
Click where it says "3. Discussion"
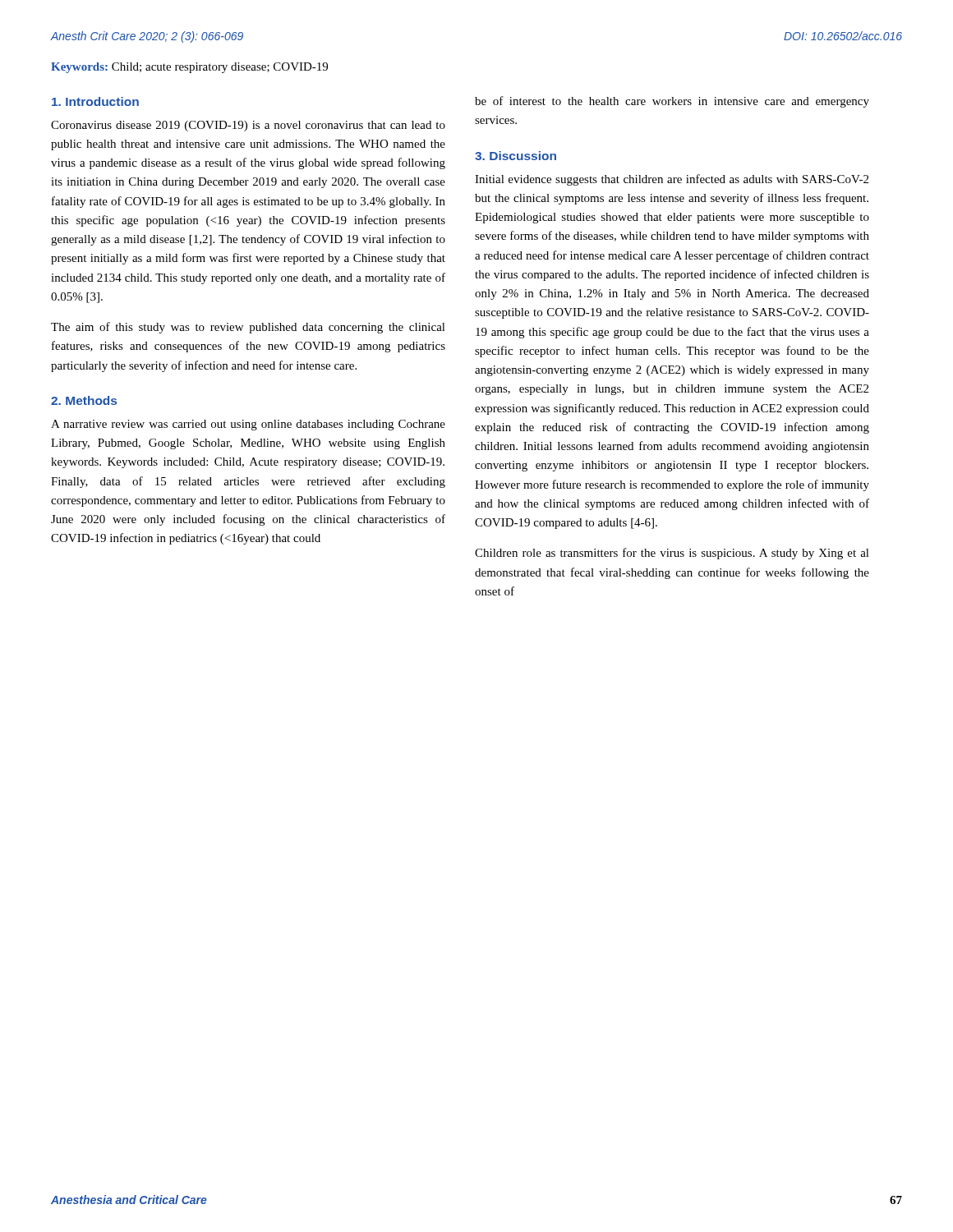[516, 155]
